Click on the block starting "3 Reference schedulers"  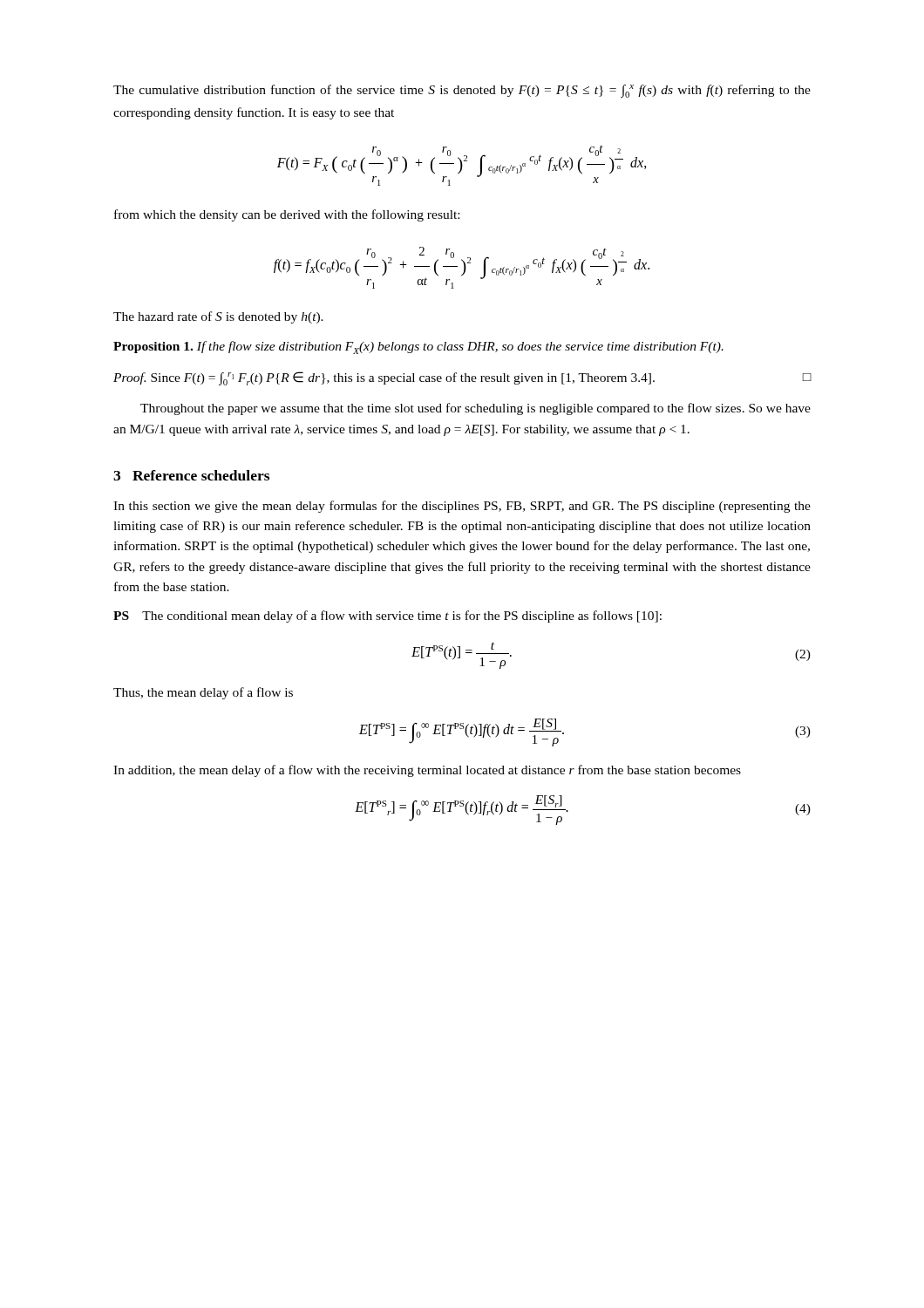[192, 475]
